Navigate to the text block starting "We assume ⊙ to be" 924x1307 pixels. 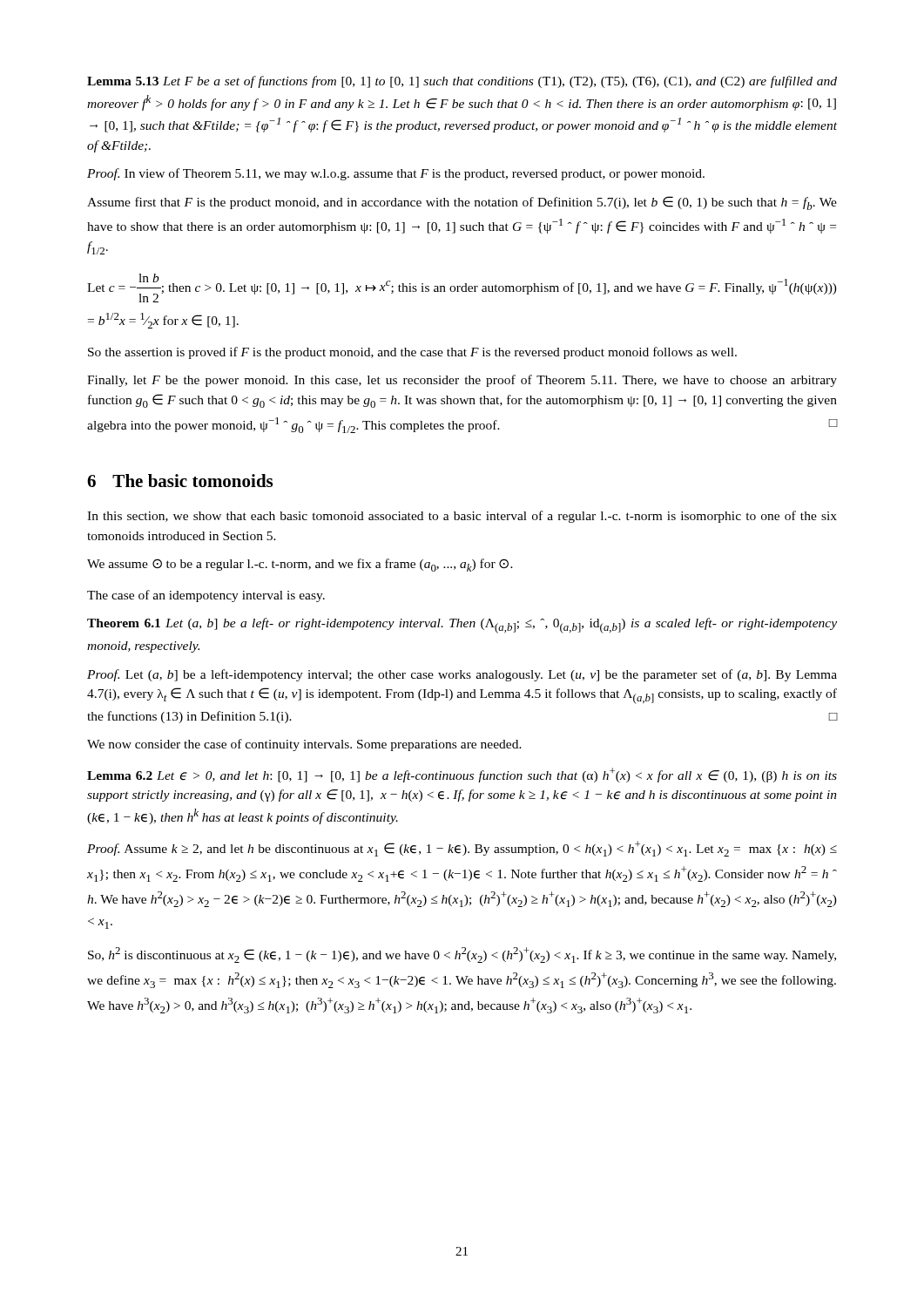(300, 565)
